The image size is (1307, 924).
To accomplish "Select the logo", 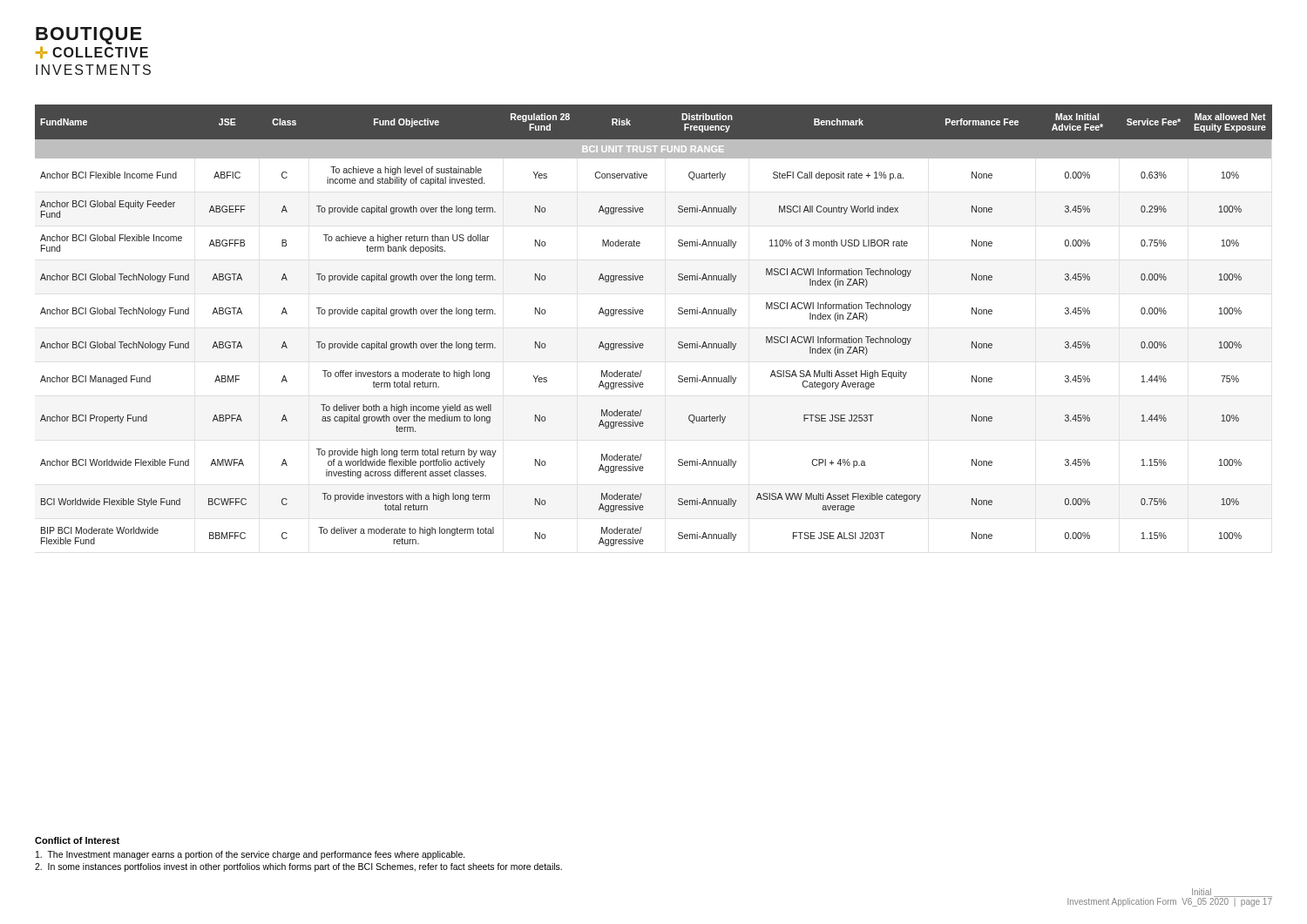I will click(94, 51).
